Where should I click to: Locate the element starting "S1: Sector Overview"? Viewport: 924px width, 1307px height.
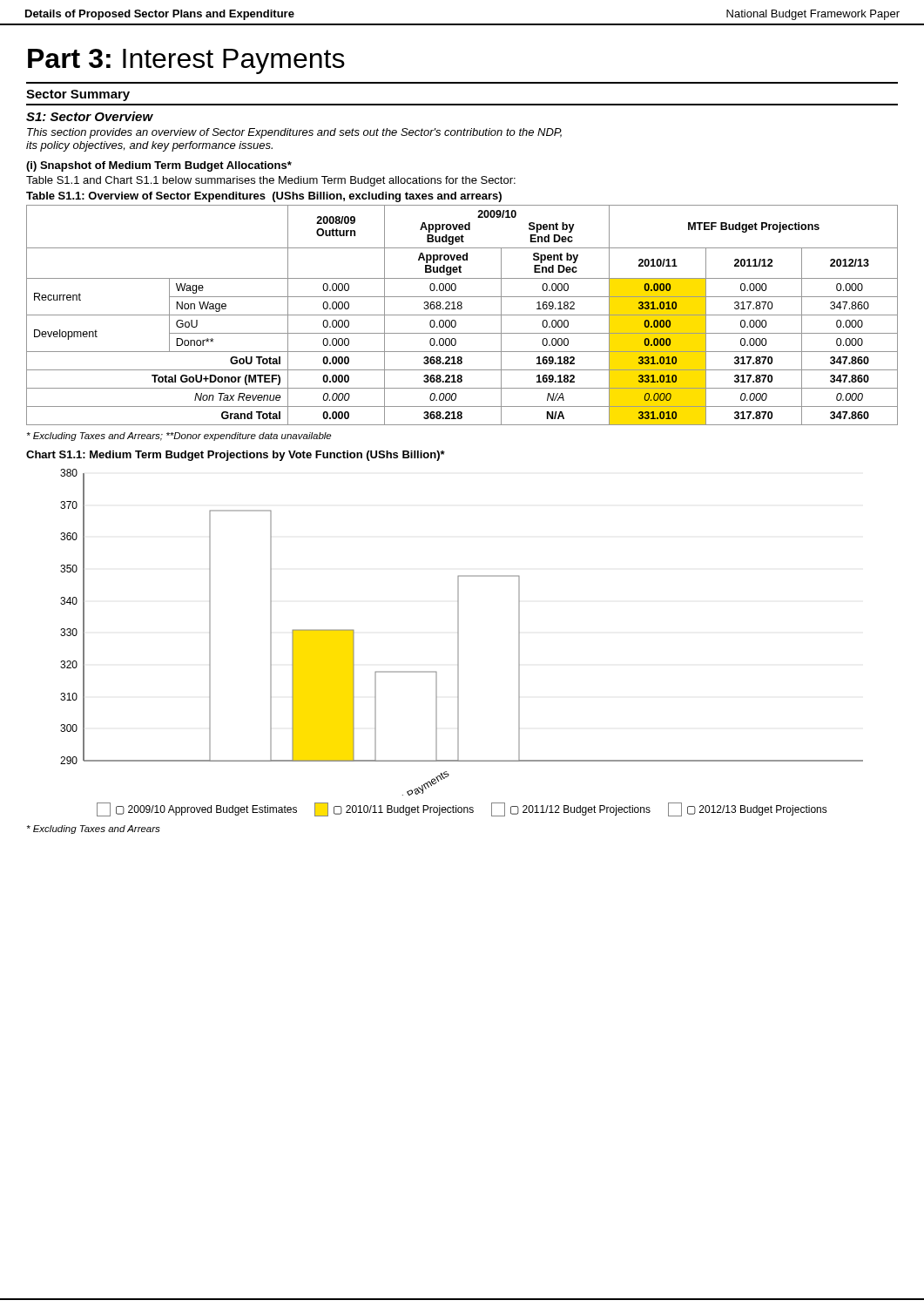[89, 116]
